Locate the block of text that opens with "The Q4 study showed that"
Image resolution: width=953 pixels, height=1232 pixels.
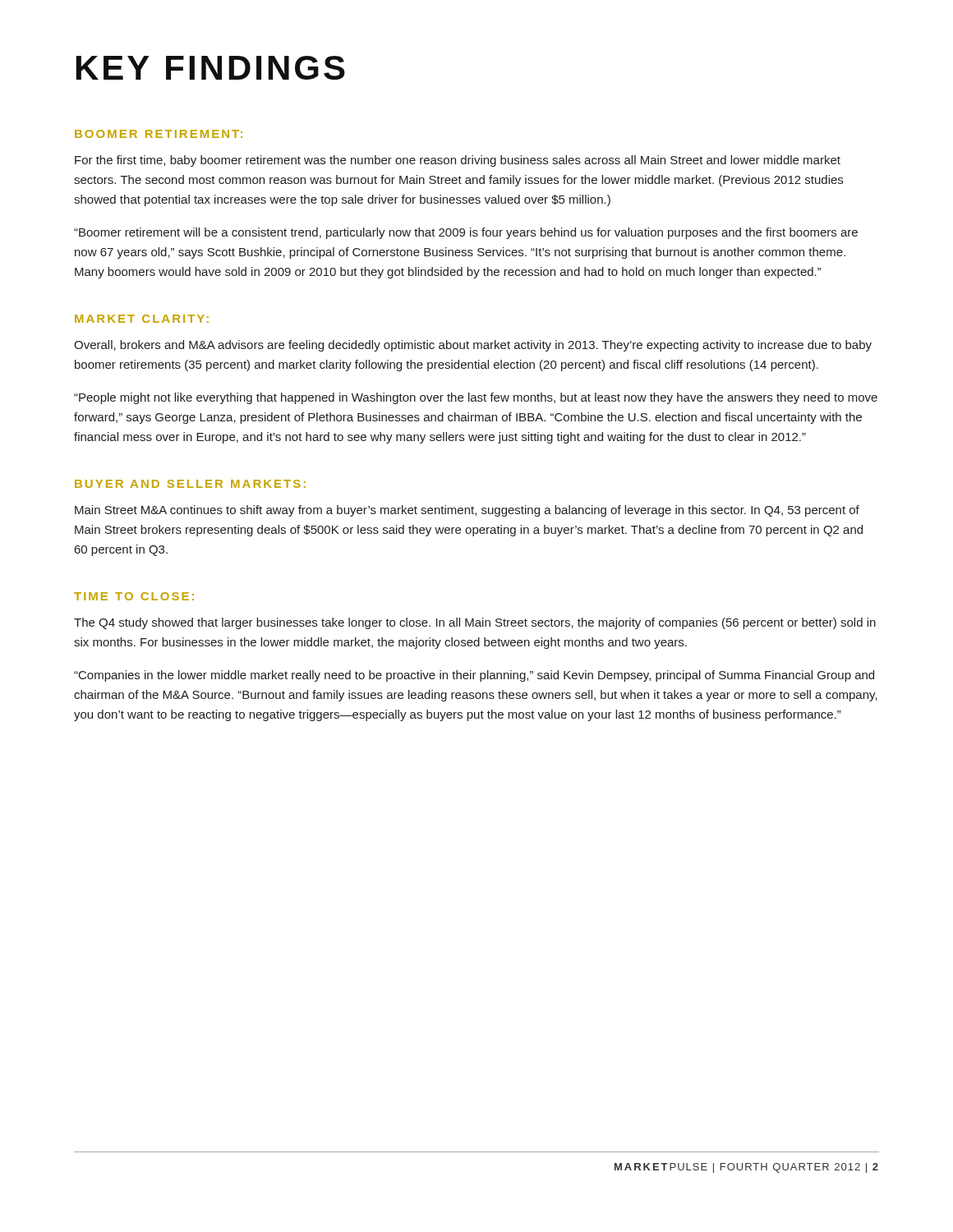pyautogui.click(x=475, y=632)
